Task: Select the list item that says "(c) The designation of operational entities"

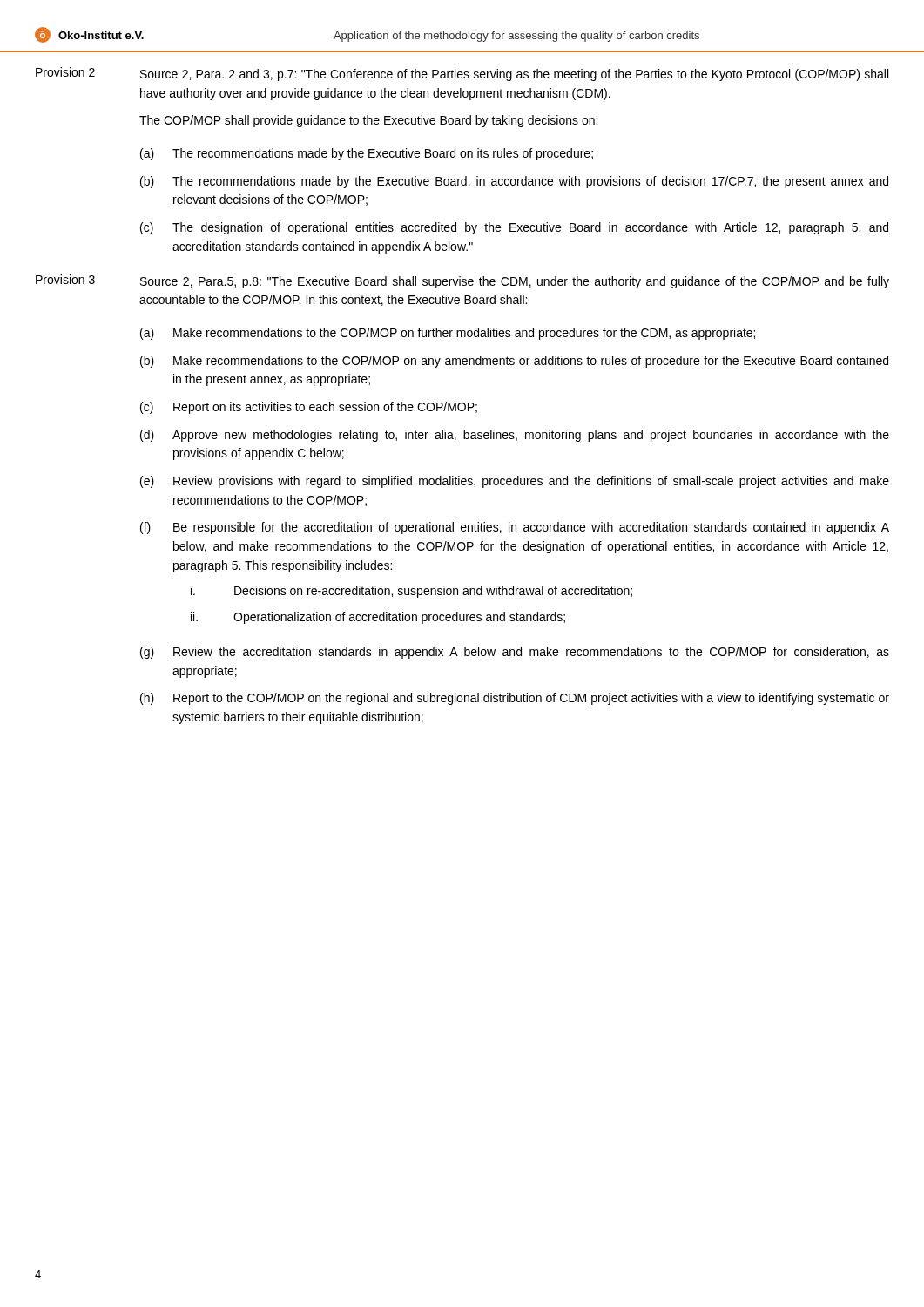Action: 514,238
